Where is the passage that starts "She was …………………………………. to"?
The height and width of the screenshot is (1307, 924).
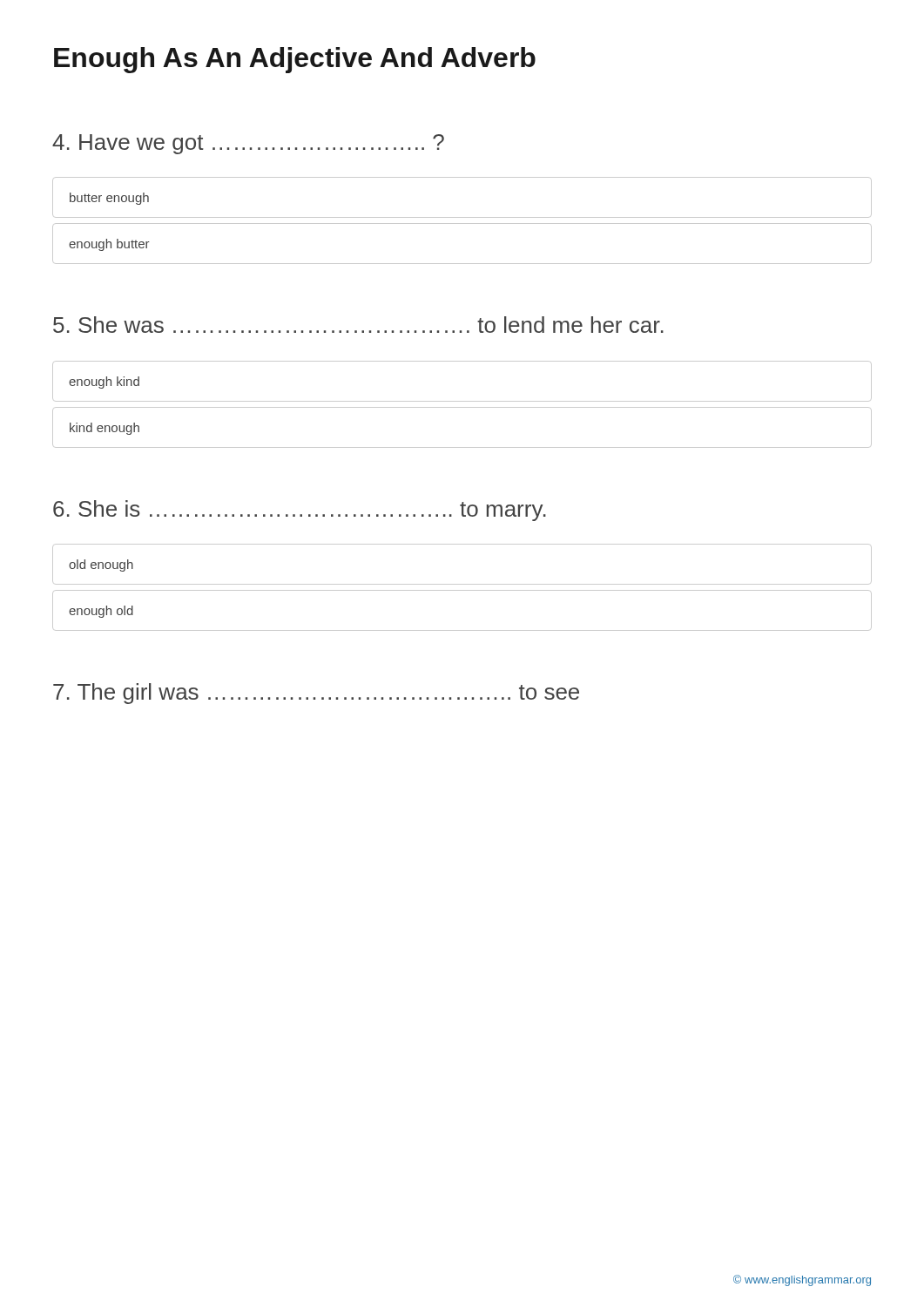pos(462,326)
